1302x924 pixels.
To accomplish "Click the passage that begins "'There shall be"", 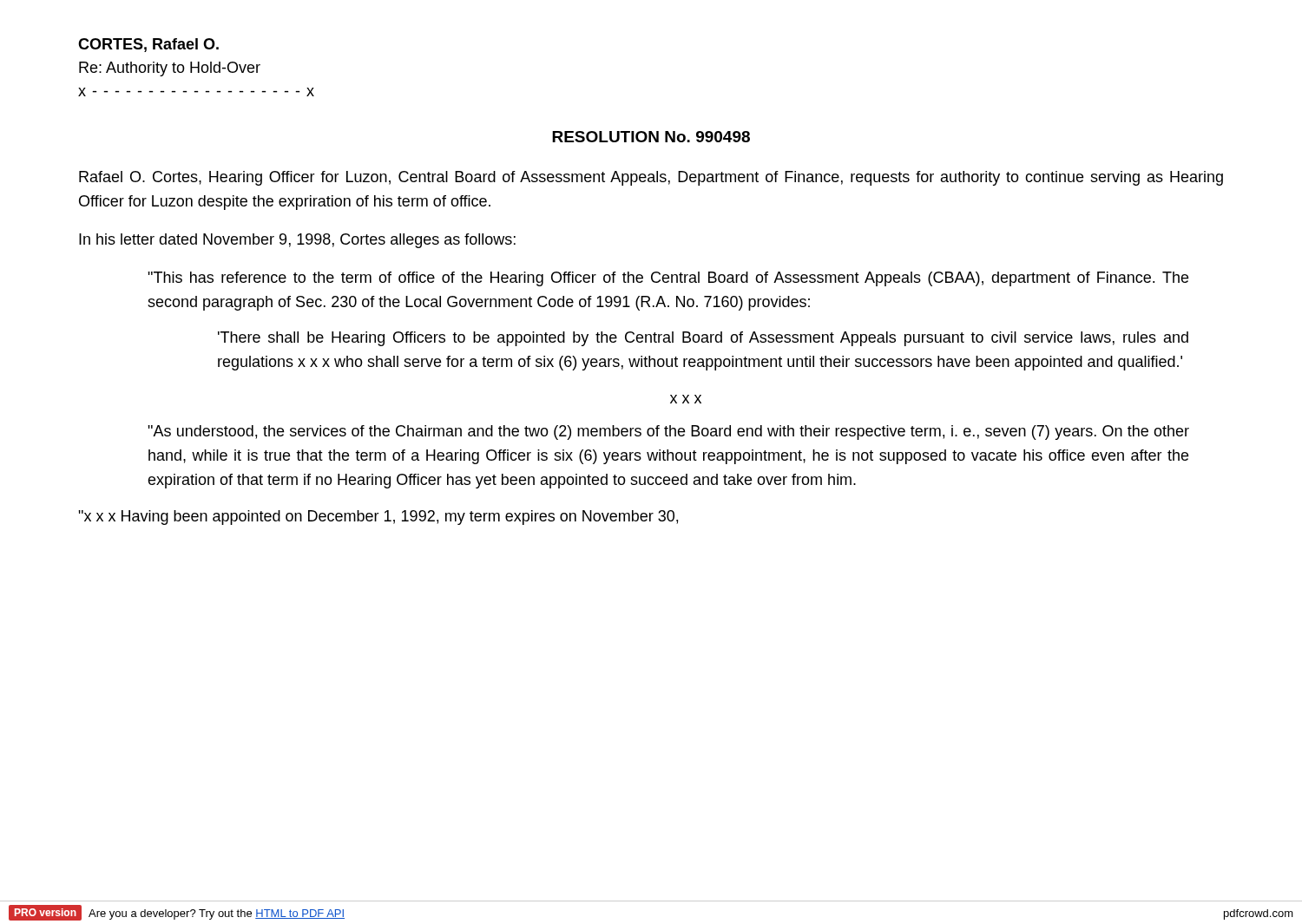I will coord(703,350).
